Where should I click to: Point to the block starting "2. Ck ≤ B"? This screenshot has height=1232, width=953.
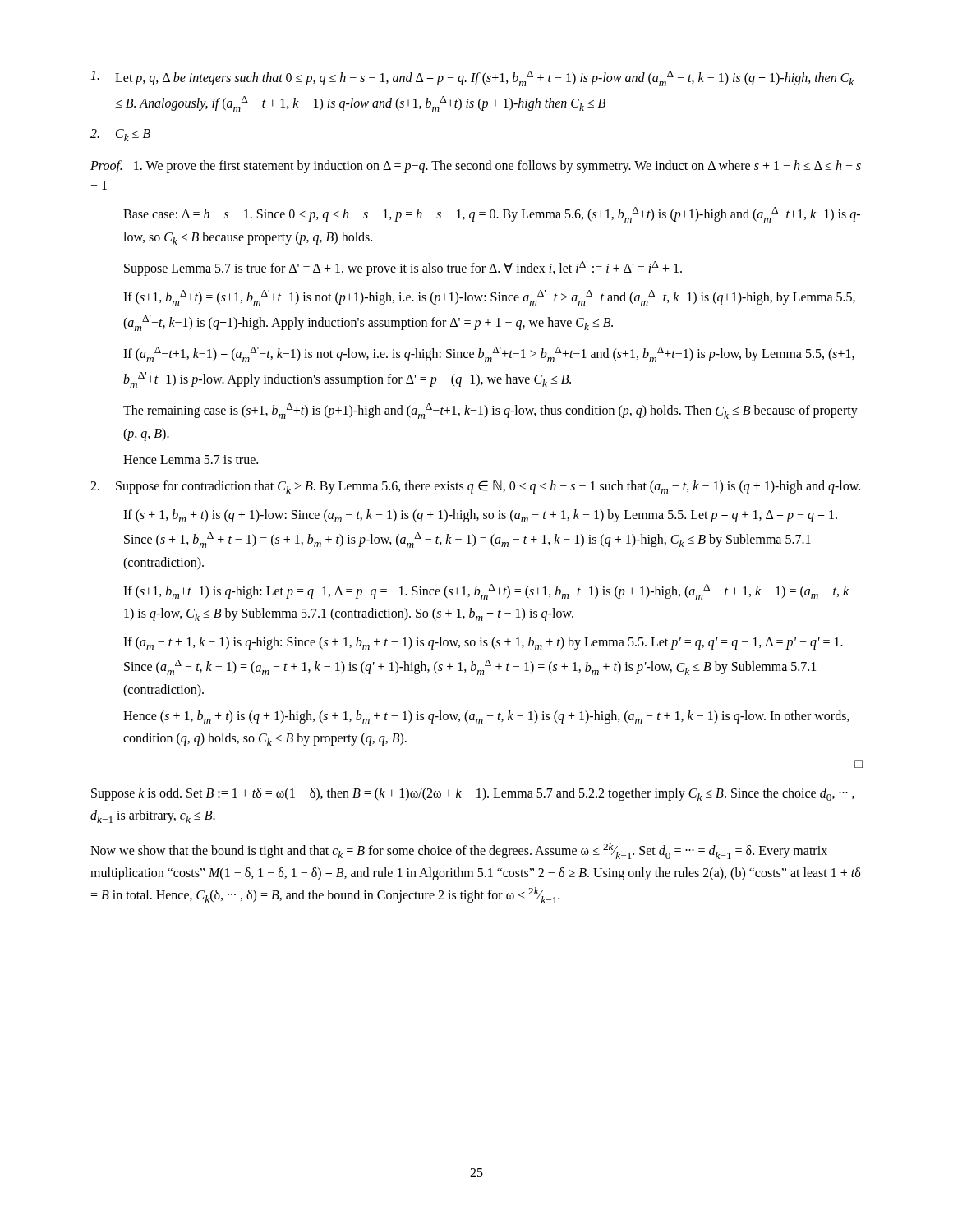coord(120,135)
